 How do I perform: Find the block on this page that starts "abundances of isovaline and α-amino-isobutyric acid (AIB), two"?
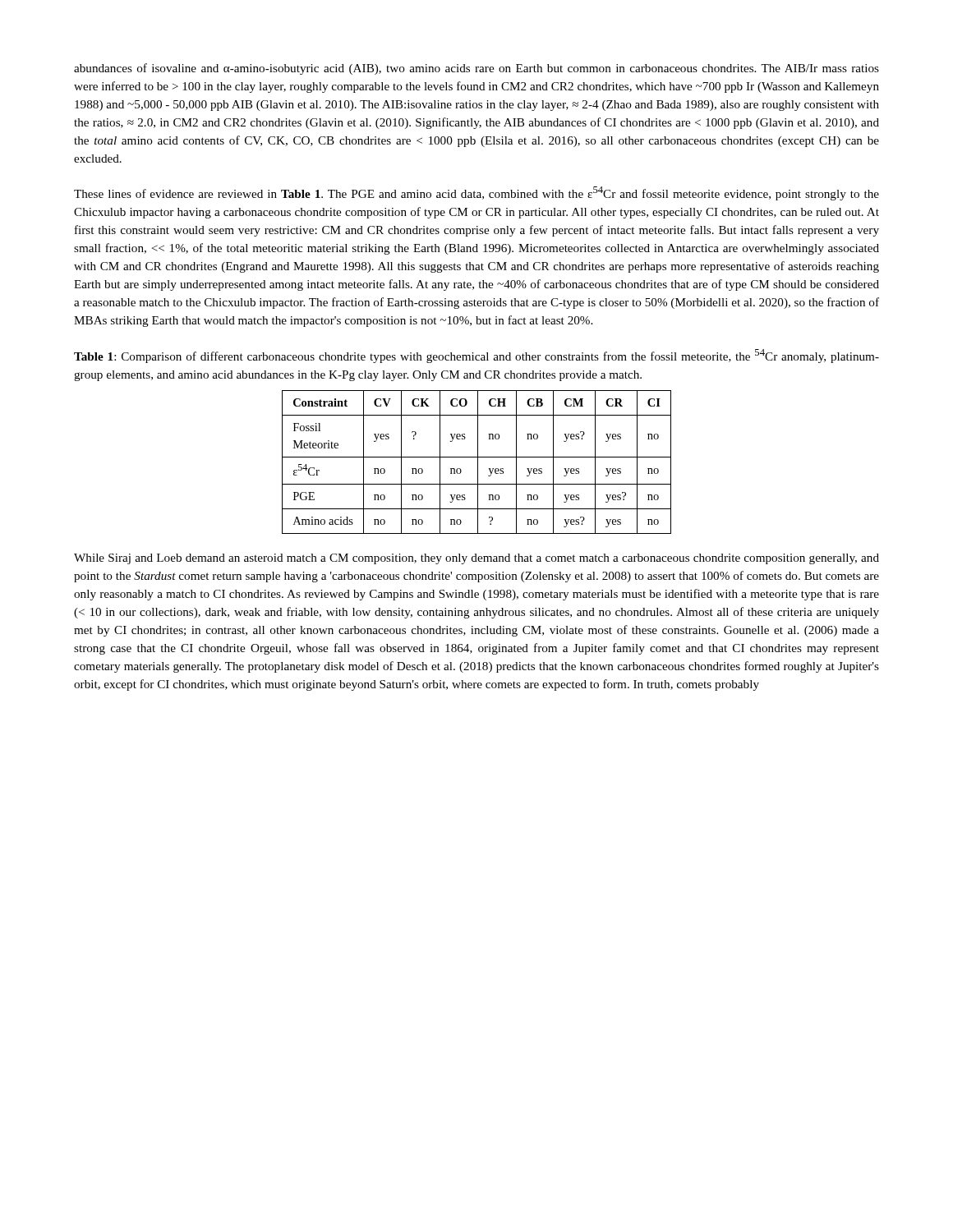coord(476,113)
